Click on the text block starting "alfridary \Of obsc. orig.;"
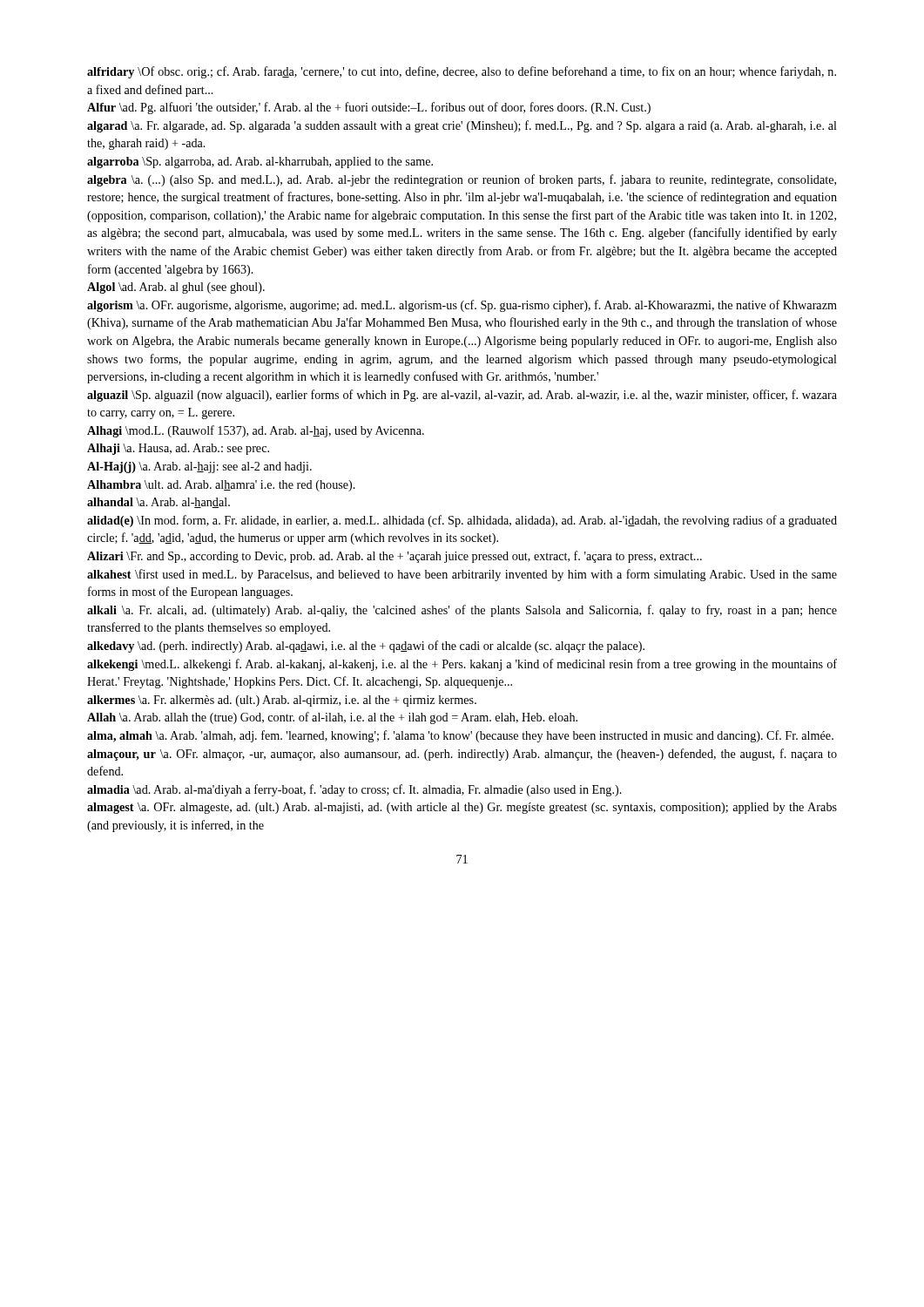Screen dimensions: 1307x924 (462, 80)
